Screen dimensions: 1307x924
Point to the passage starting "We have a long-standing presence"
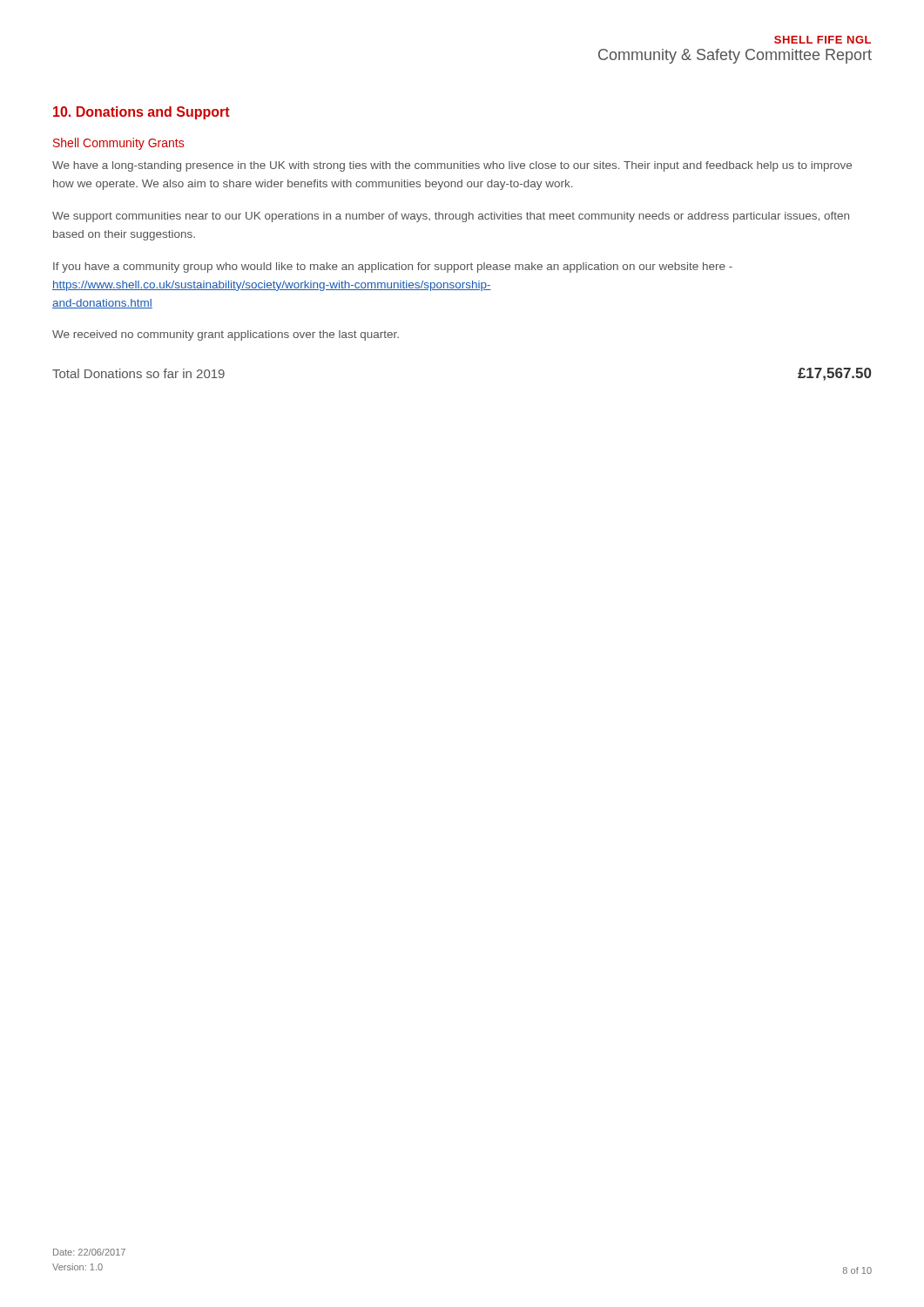point(452,174)
